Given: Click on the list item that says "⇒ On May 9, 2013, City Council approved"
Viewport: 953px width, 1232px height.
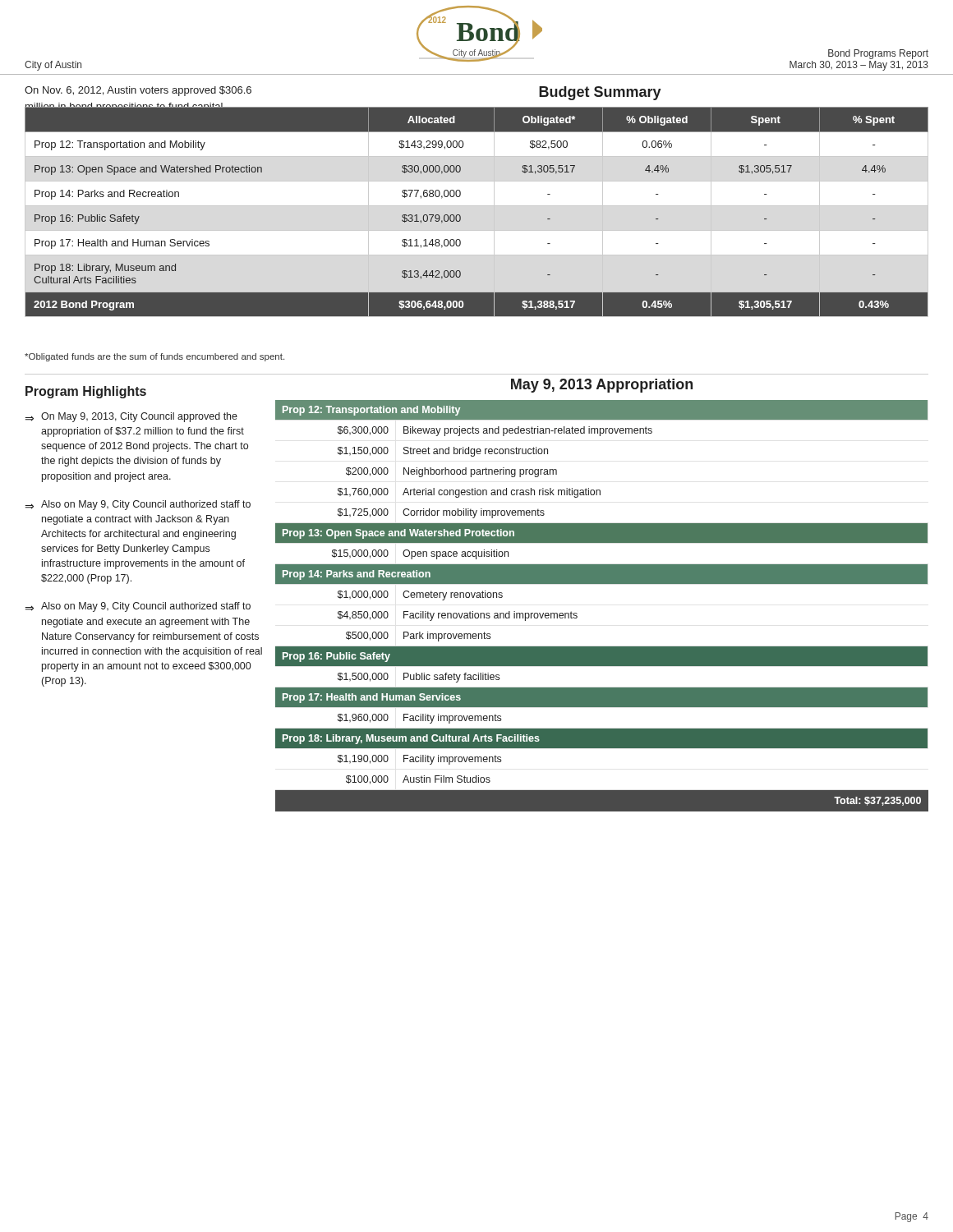Looking at the screenshot, I should pyautogui.click(x=144, y=446).
